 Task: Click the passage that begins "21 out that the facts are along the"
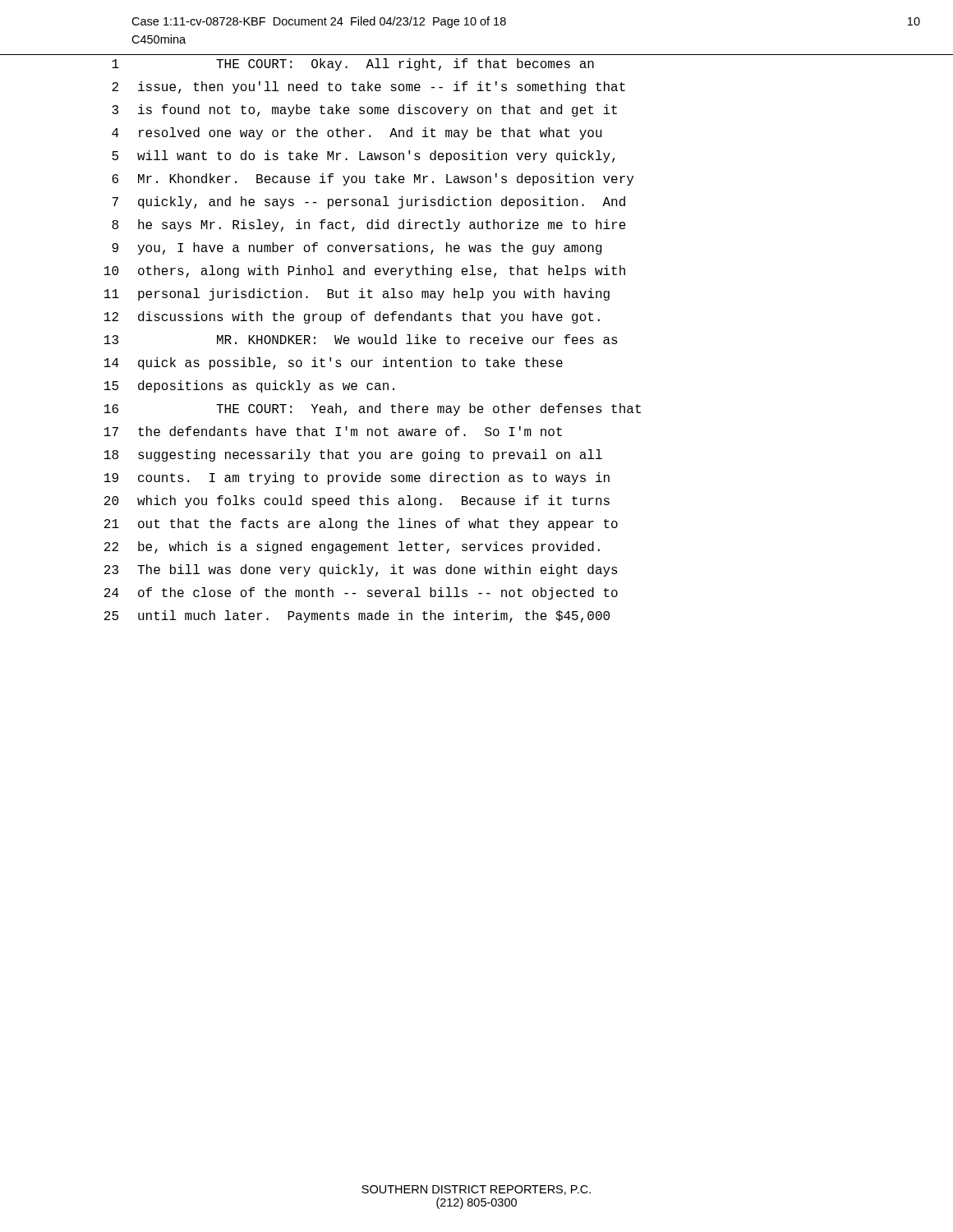[x=481, y=525]
